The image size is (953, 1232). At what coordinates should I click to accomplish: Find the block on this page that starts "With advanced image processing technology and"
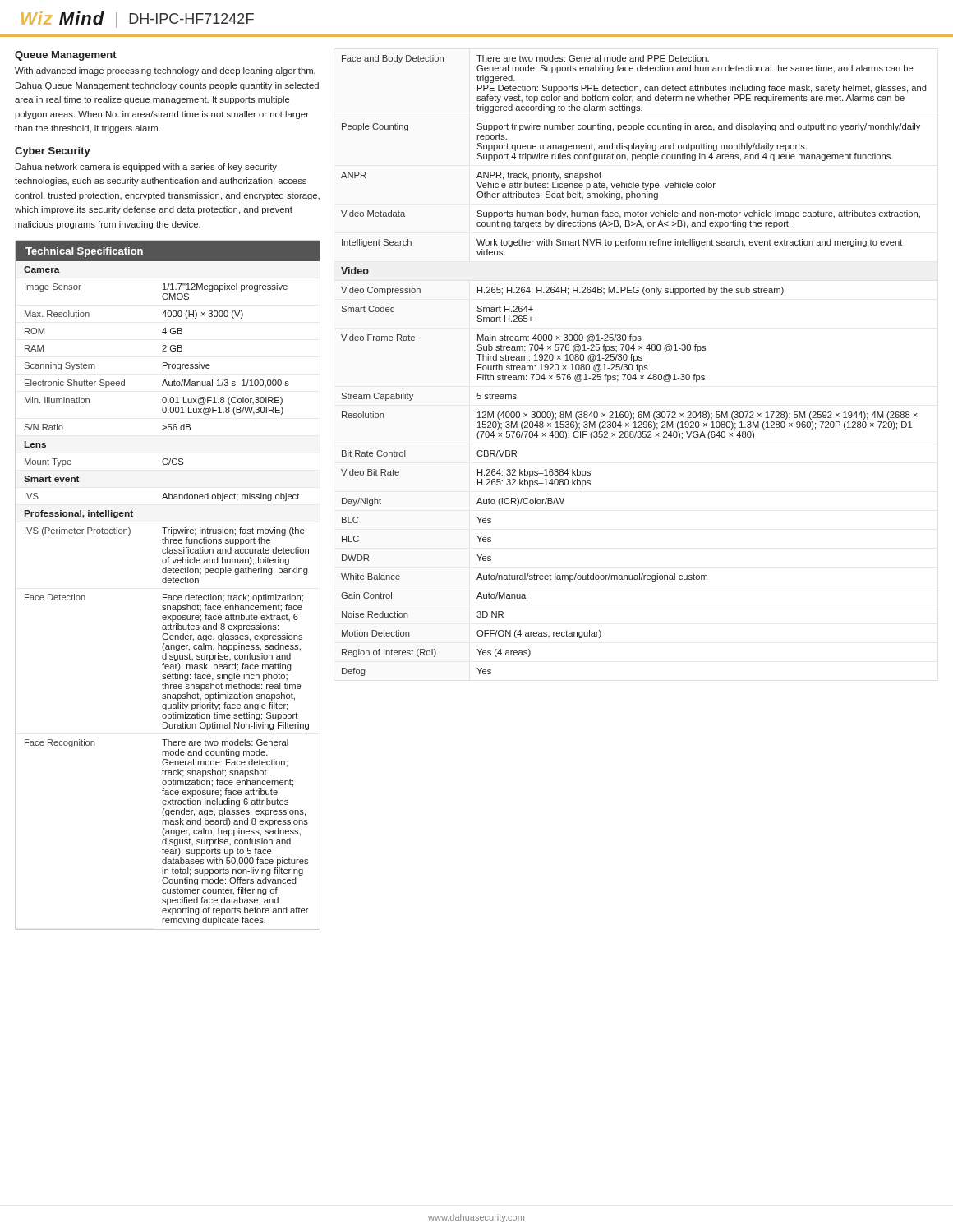pos(167,99)
